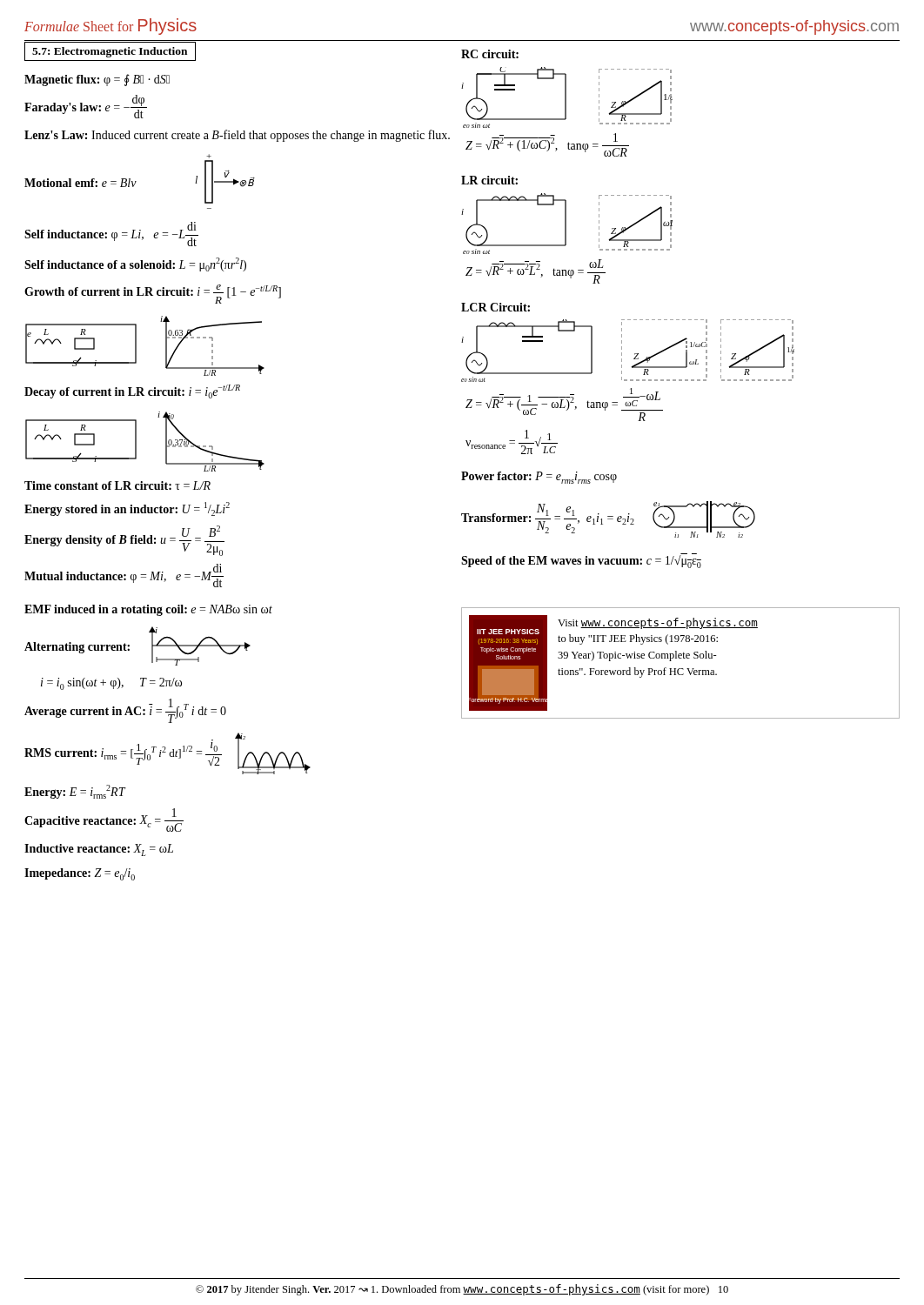Click on the formula that reads "Growth of current in LR circuit:"
Viewport: 924px width, 1305px height.
(x=153, y=293)
